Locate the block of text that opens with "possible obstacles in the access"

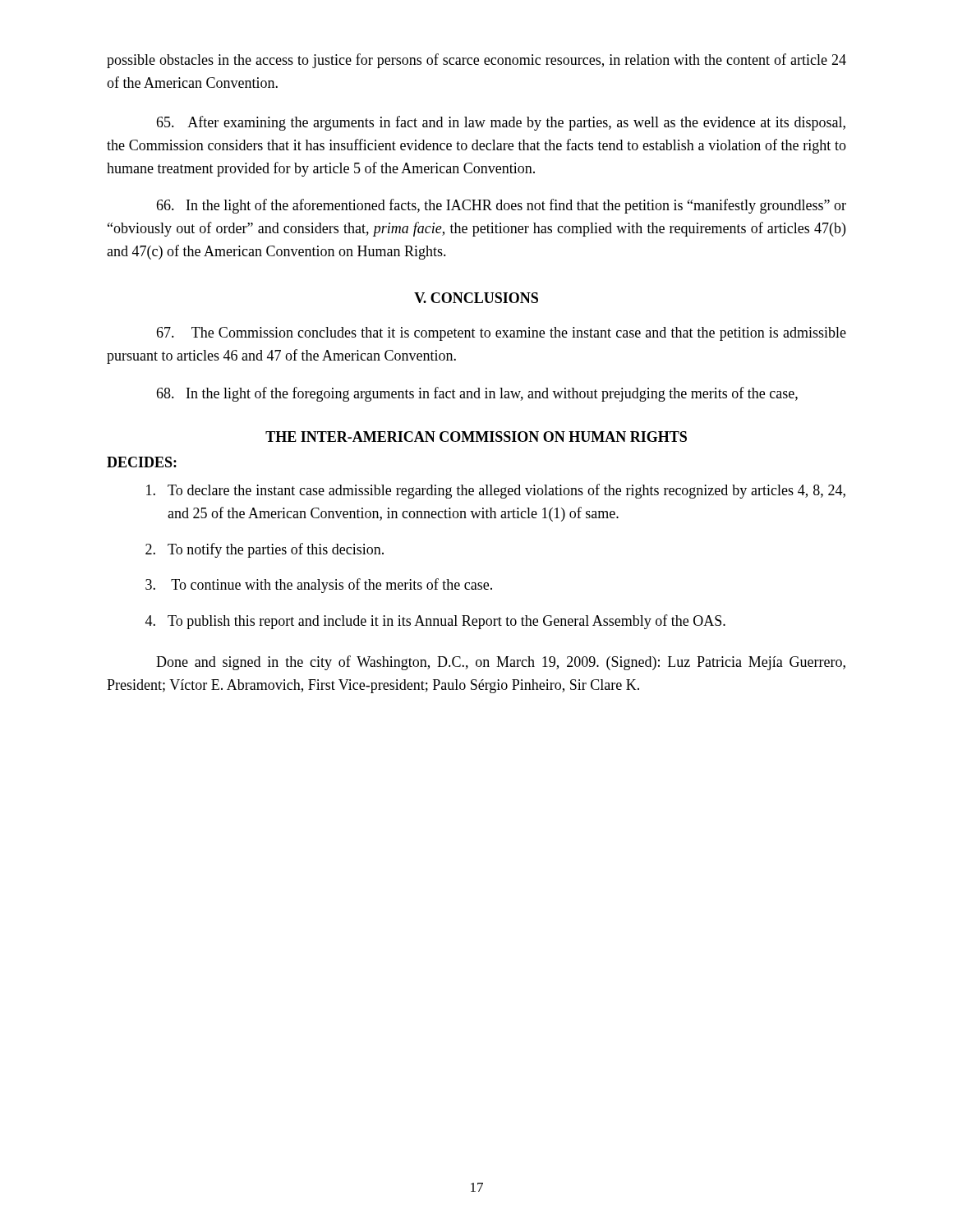pyautogui.click(x=476, y=71)
